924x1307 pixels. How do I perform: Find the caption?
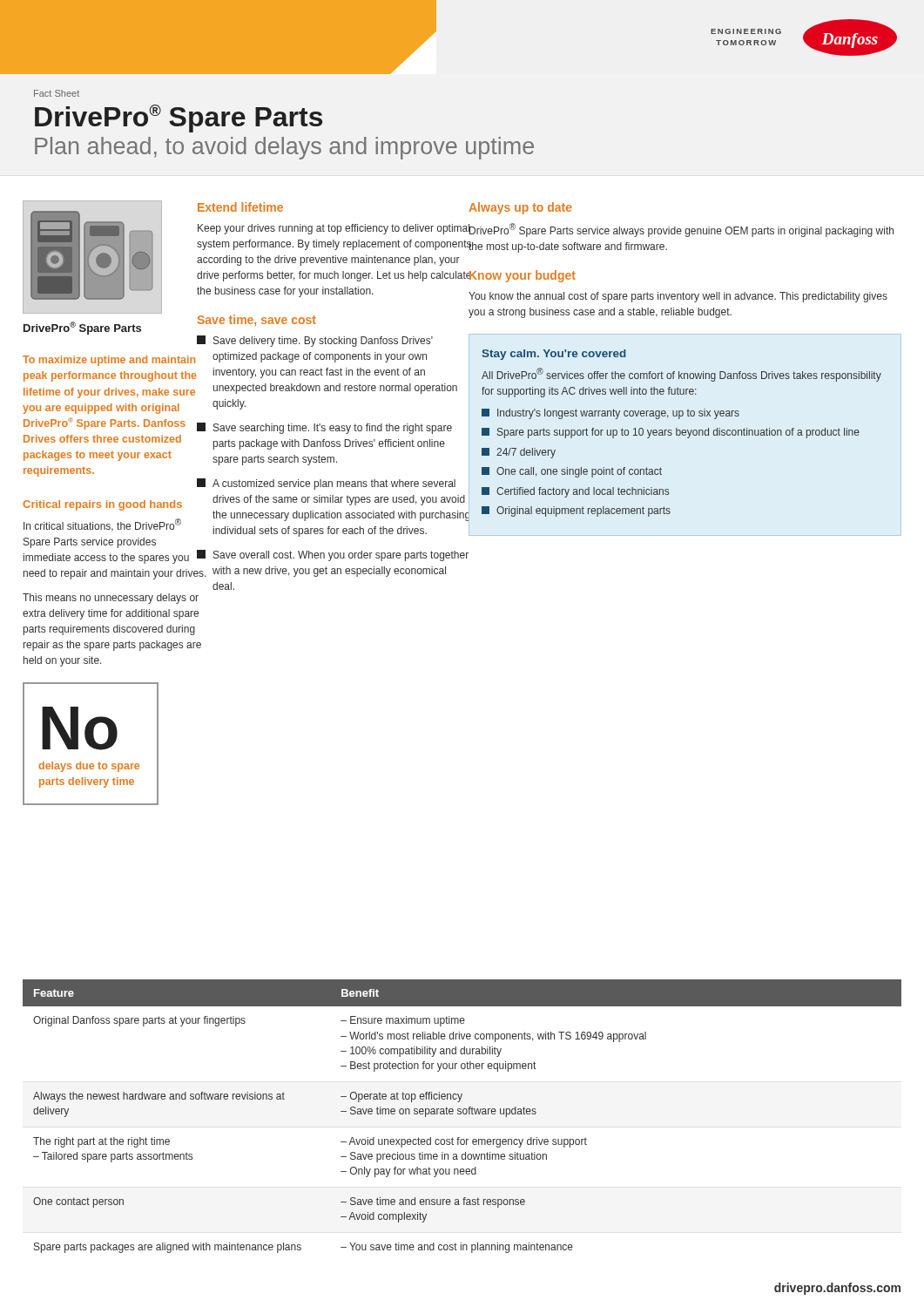[x=82, y=328]
